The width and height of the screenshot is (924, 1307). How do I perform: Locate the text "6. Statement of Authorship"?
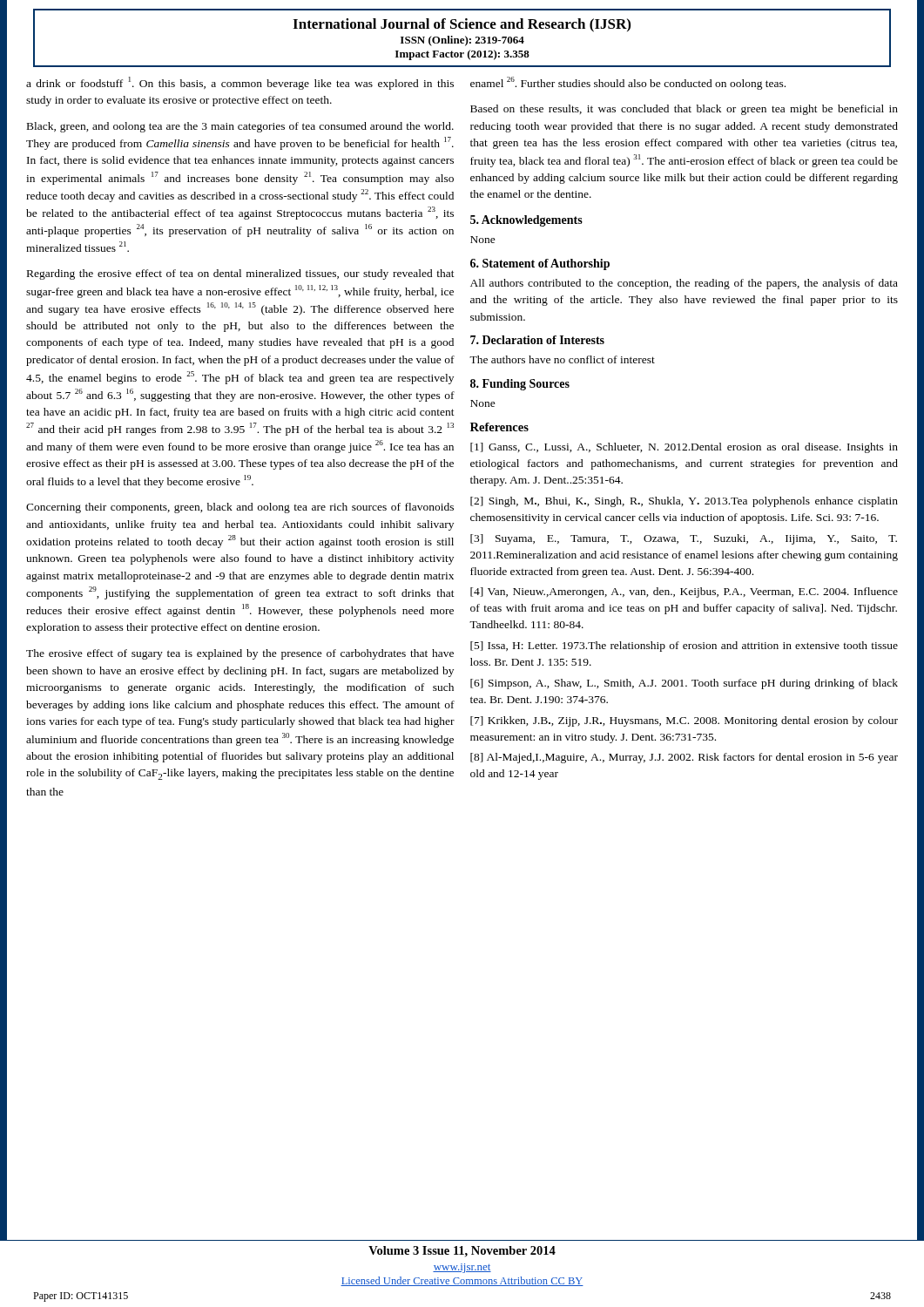click(x=540, y=263)
